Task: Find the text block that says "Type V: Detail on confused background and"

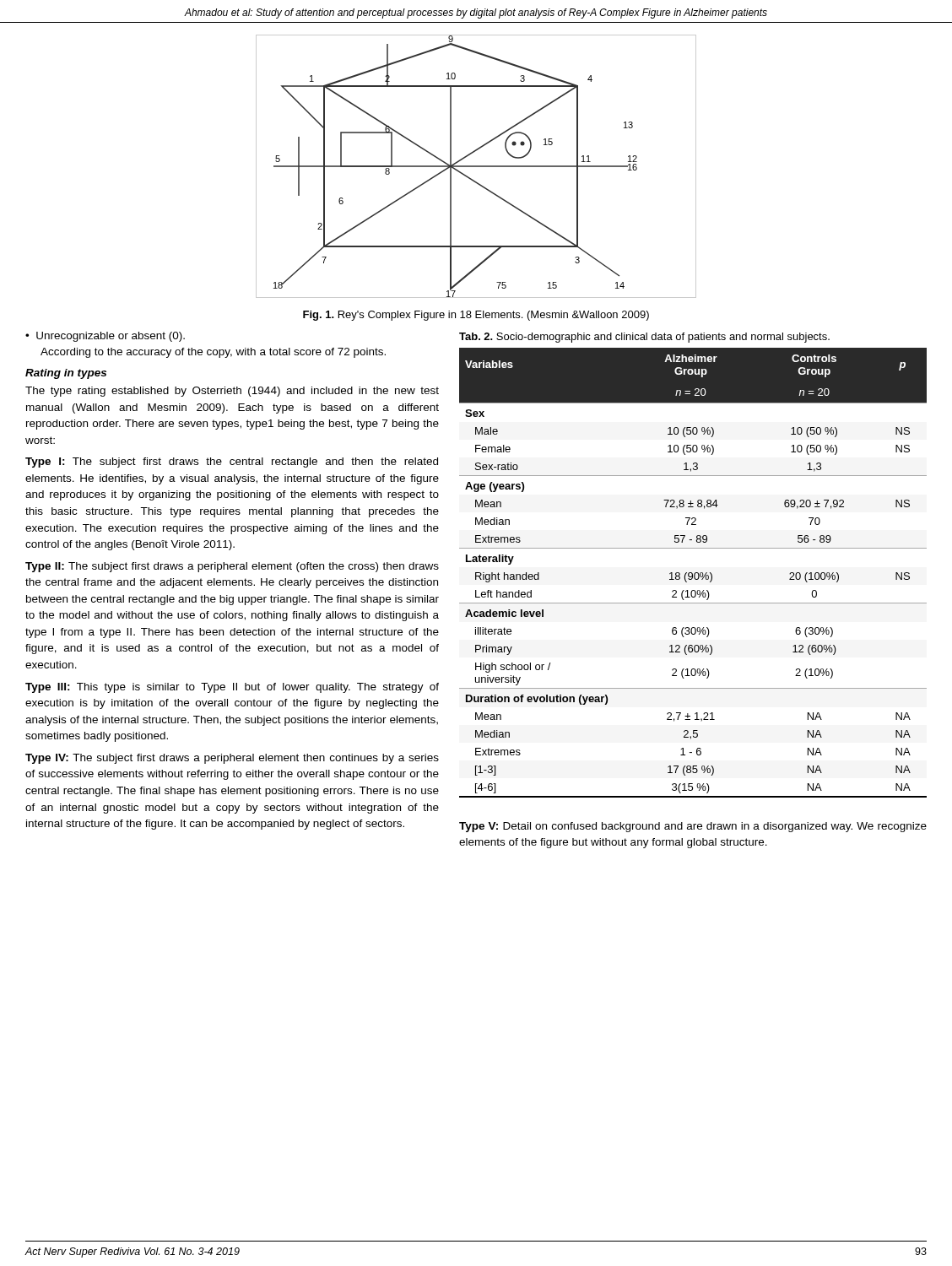Action: (693, 834)
